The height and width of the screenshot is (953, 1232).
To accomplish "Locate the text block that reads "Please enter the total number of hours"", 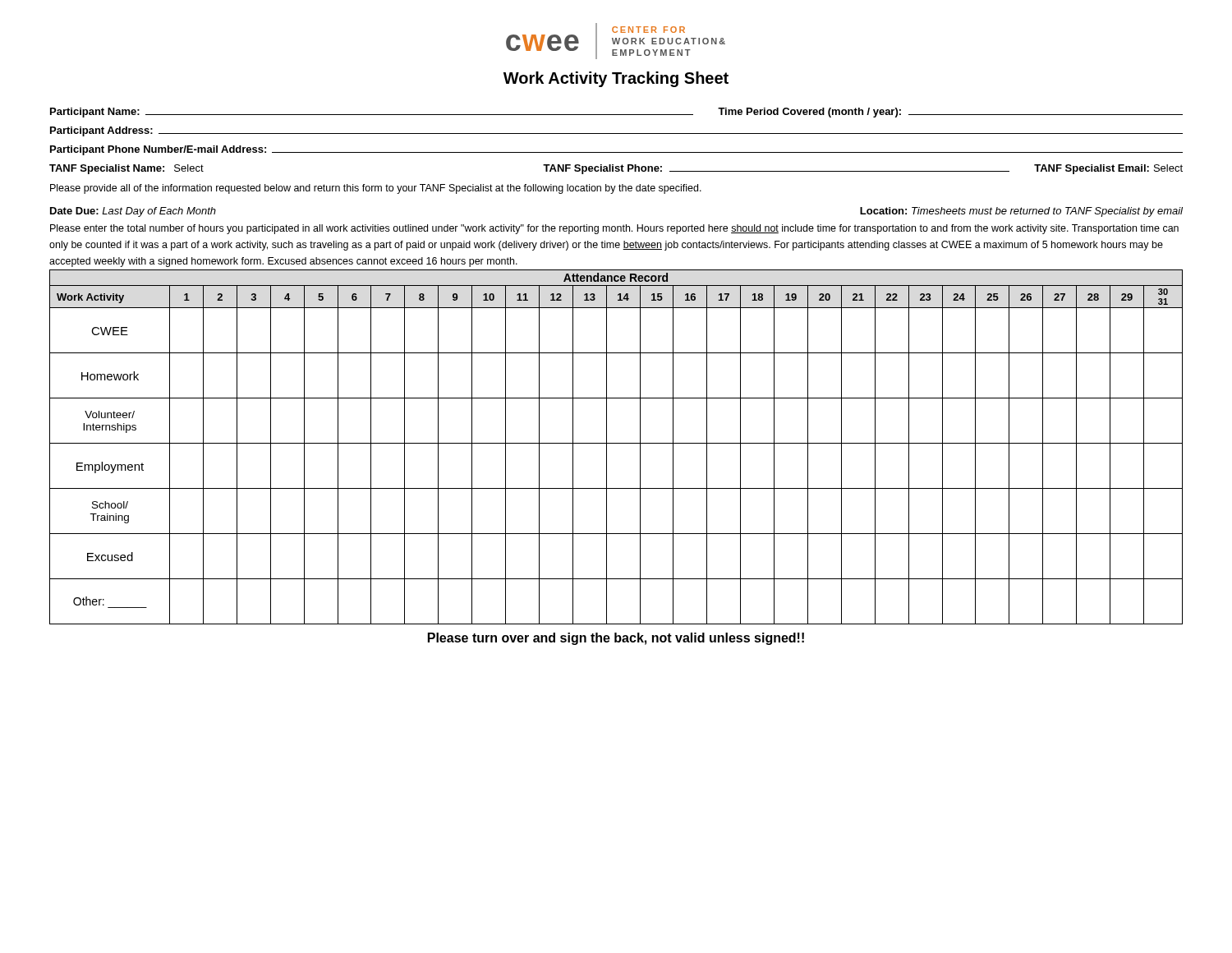I will 614,245.
